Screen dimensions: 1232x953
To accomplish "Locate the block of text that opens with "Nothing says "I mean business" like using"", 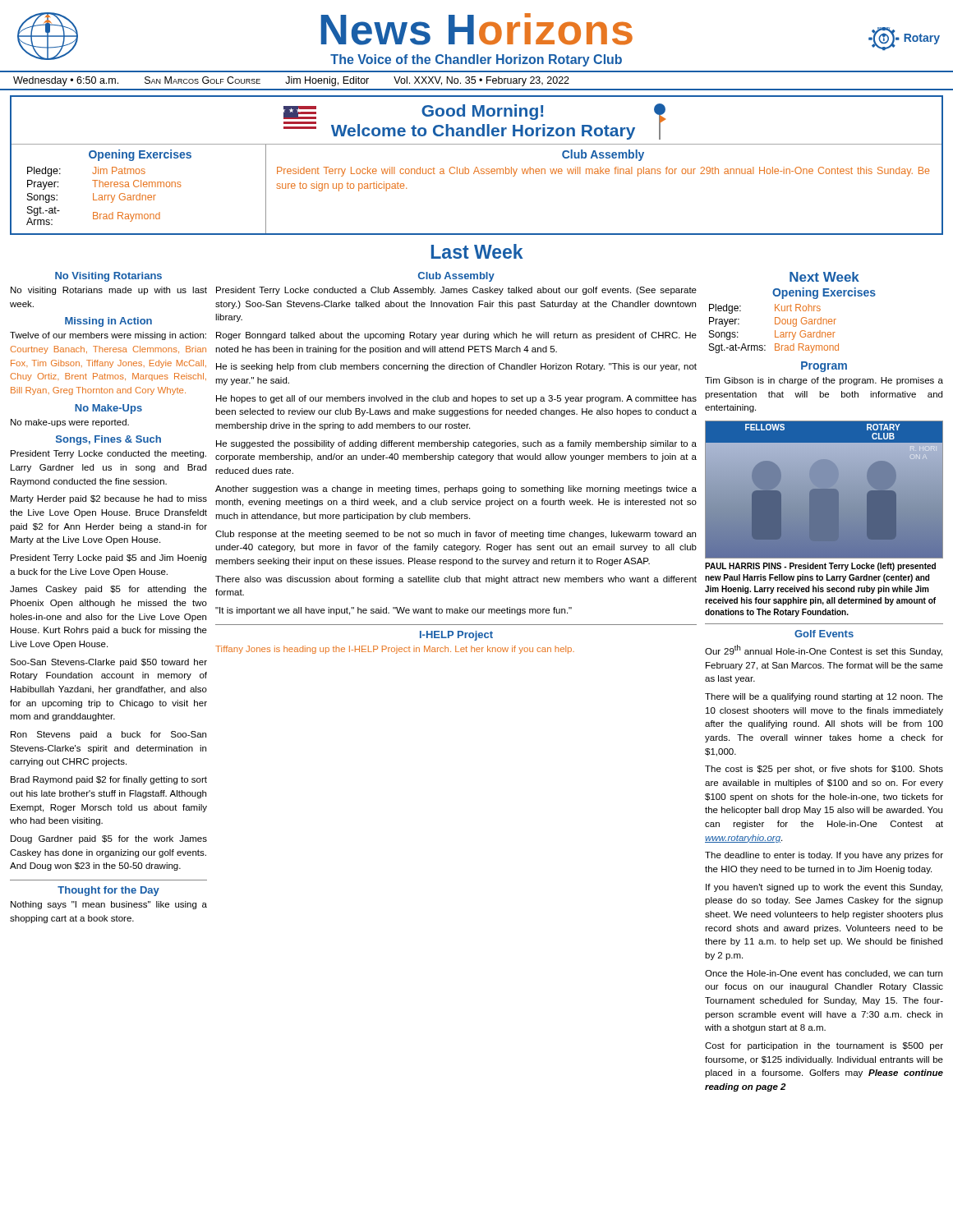I will pos(108,911).
